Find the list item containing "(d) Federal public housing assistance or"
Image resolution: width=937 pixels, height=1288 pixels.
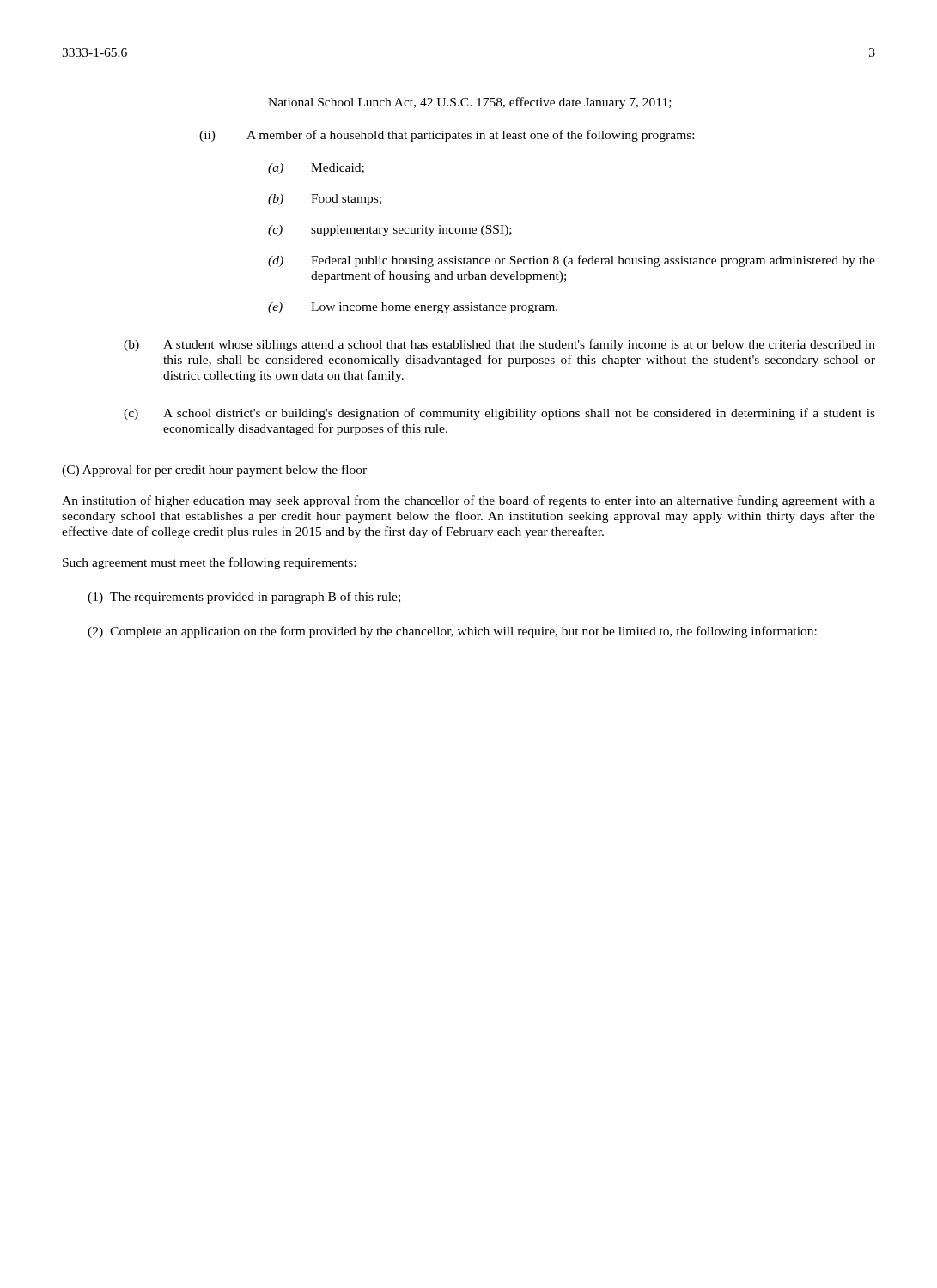click(572, 268)
